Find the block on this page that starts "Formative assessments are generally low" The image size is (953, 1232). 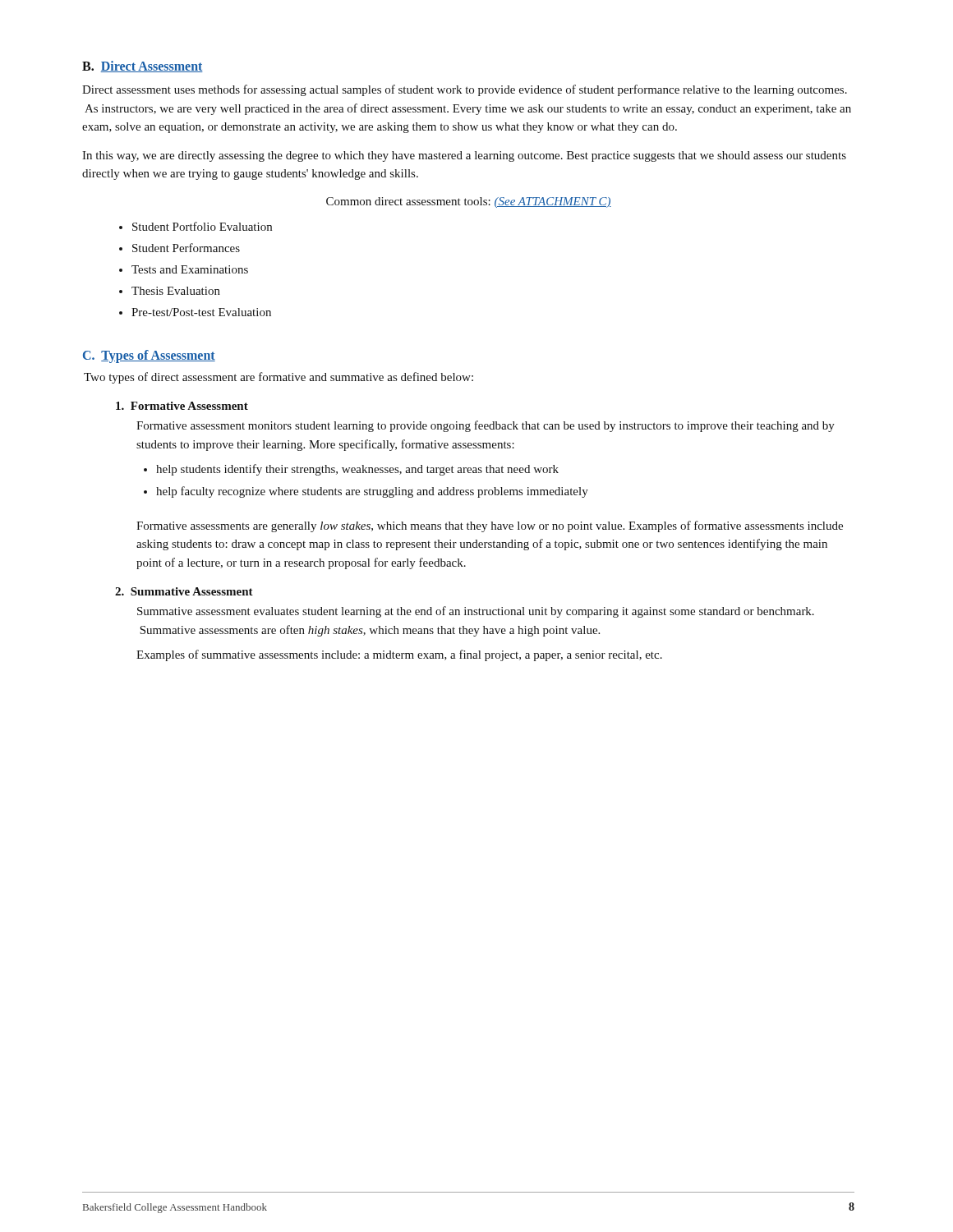click(x=490, y=544)
